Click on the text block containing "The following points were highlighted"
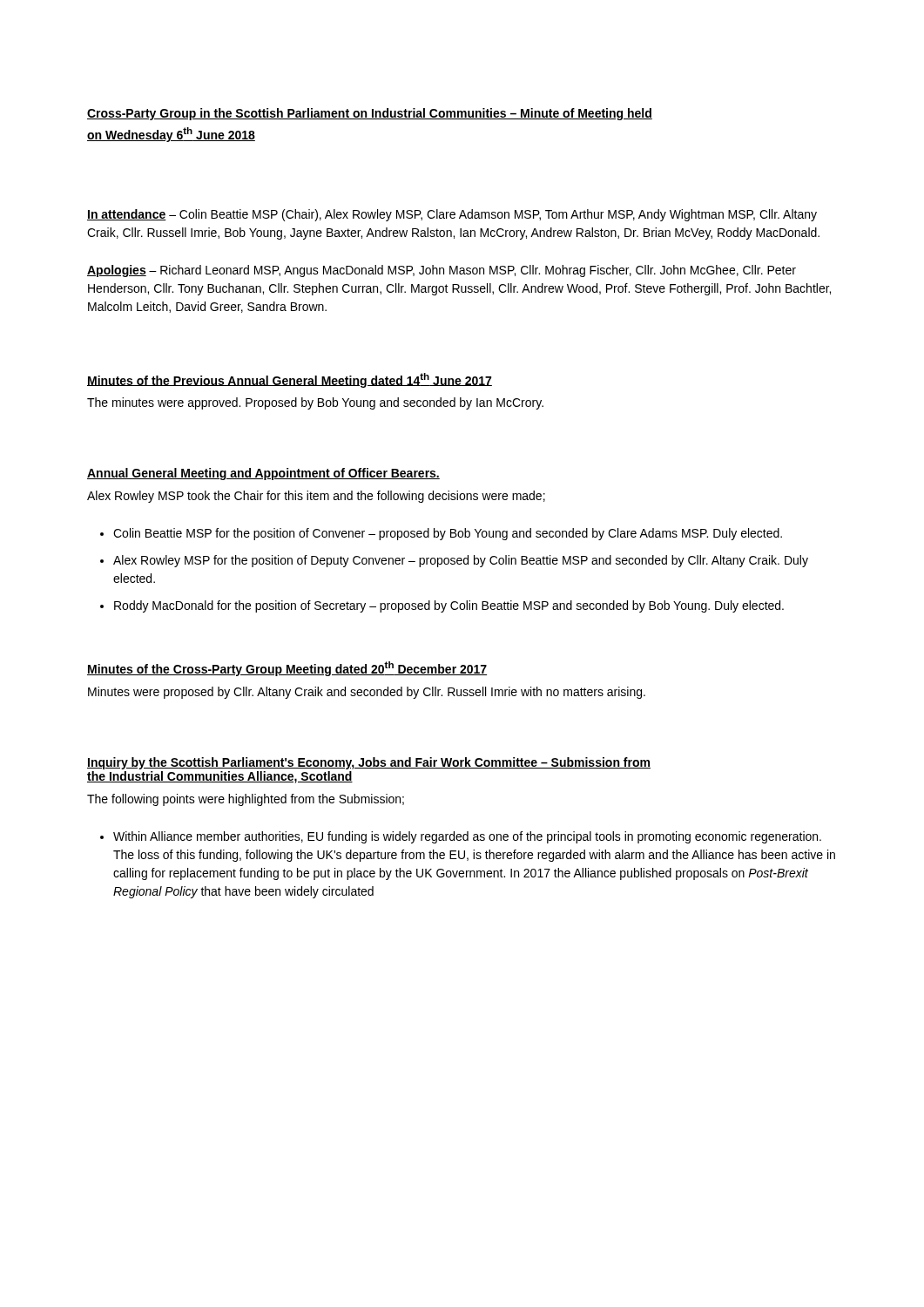Screen dimensions: 1307x924 click(246, 800)
